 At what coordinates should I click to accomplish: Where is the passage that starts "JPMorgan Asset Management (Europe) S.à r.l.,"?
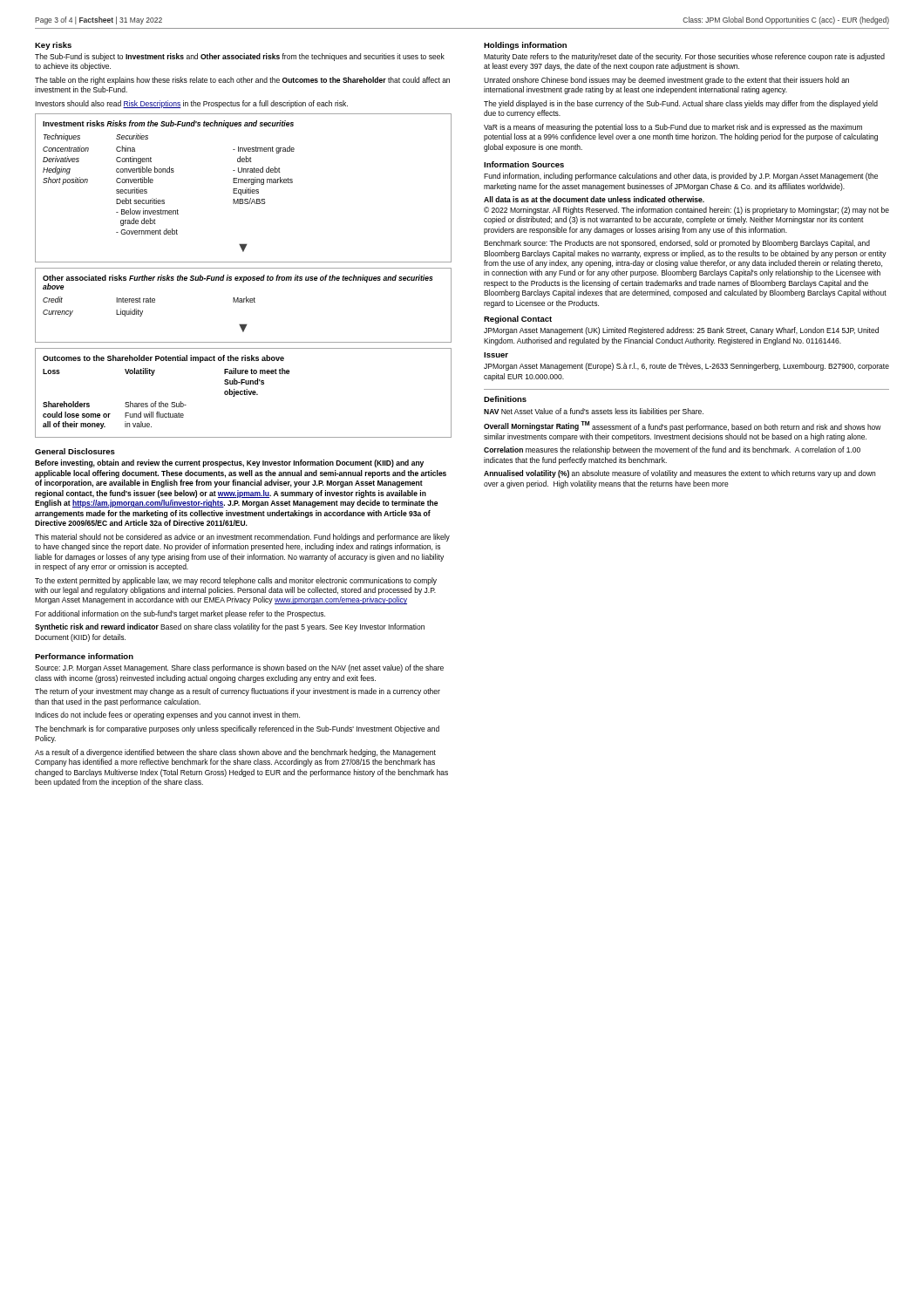tap(686, 372)
